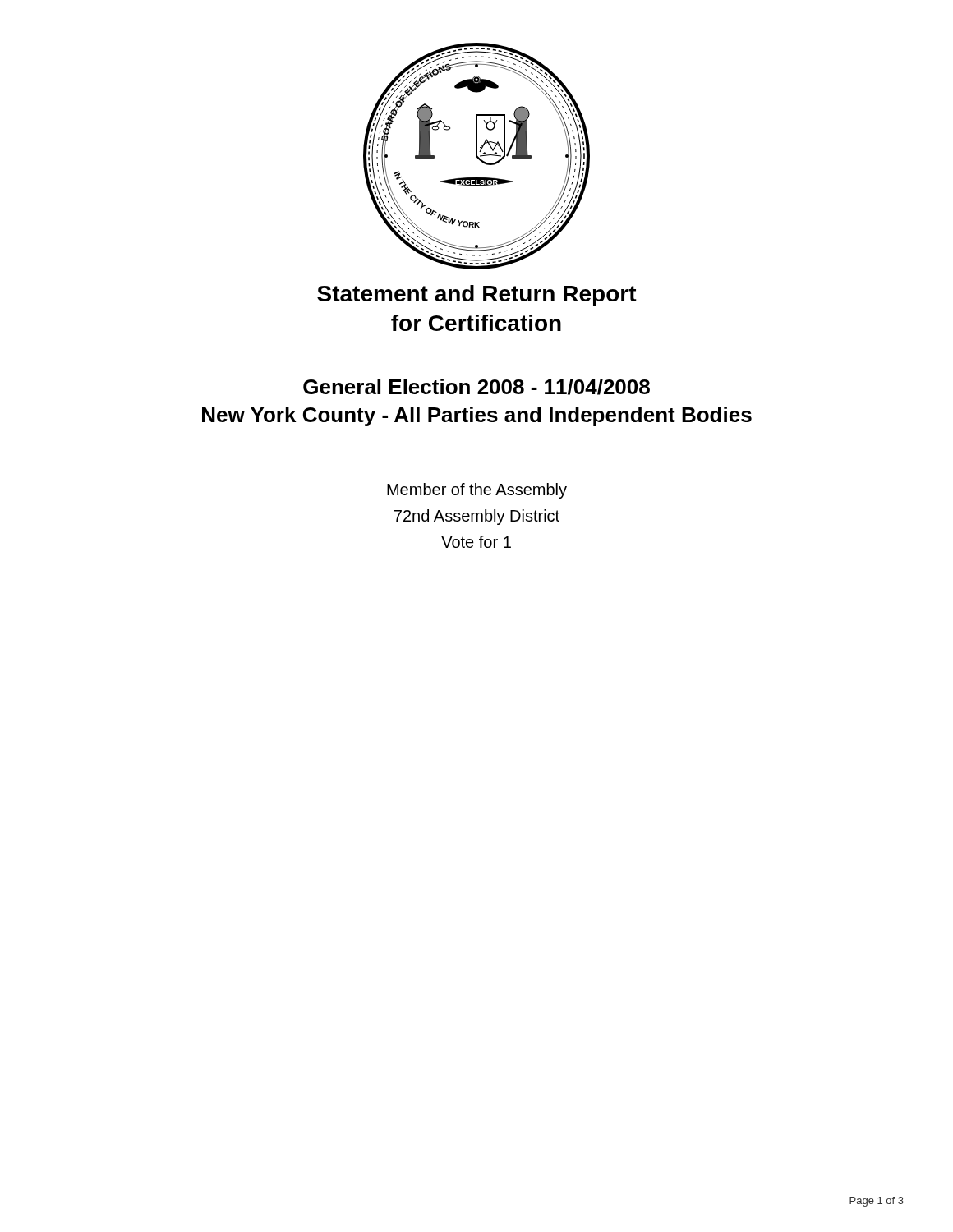Select the text block that reads "Member of the Assembly72nd"
Screen dimensions: 1232x953
(476, 516)
